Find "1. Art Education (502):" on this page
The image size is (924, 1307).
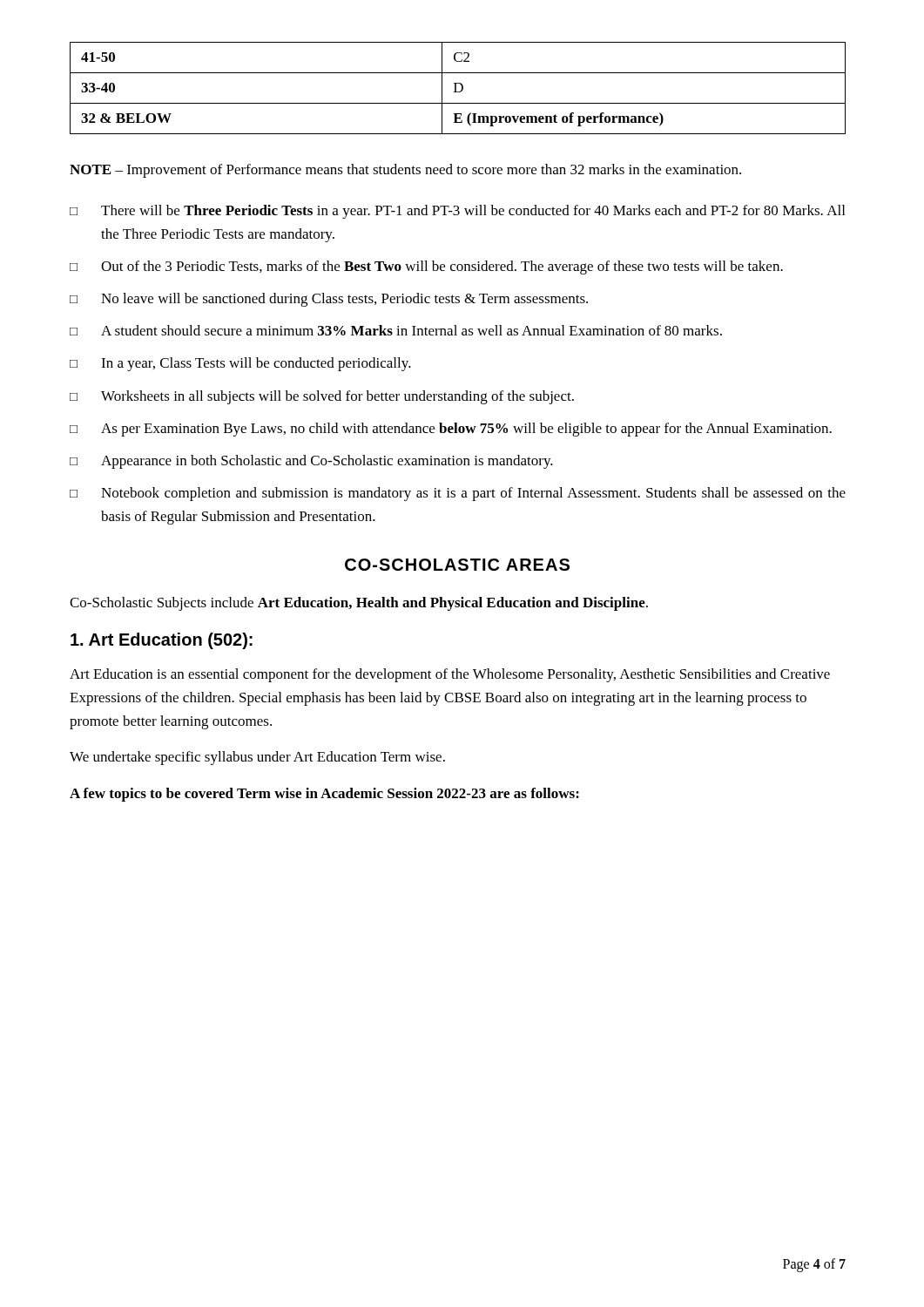pyautogui.click(x=162, y=639)
